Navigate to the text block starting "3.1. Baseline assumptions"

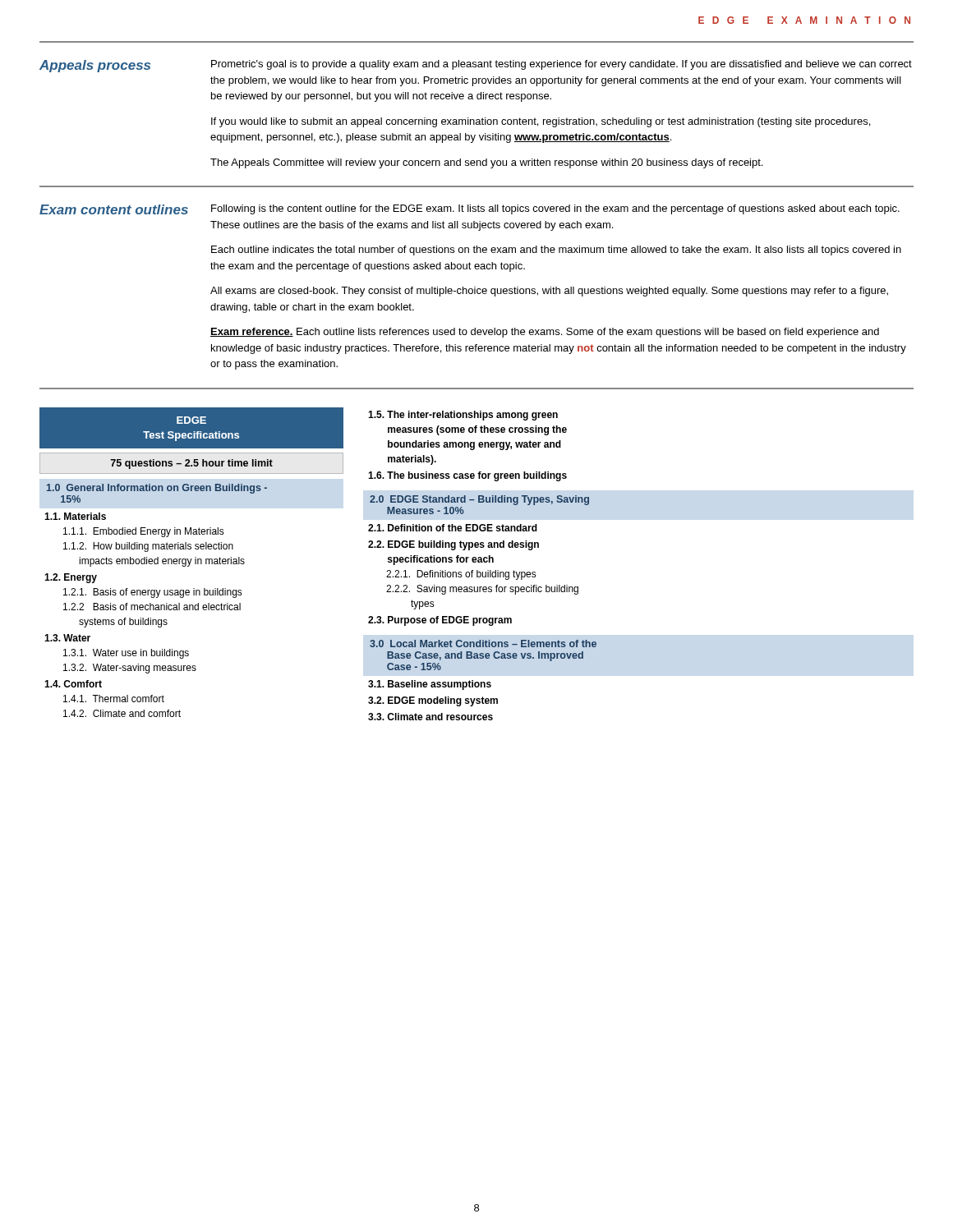(430, 684)
